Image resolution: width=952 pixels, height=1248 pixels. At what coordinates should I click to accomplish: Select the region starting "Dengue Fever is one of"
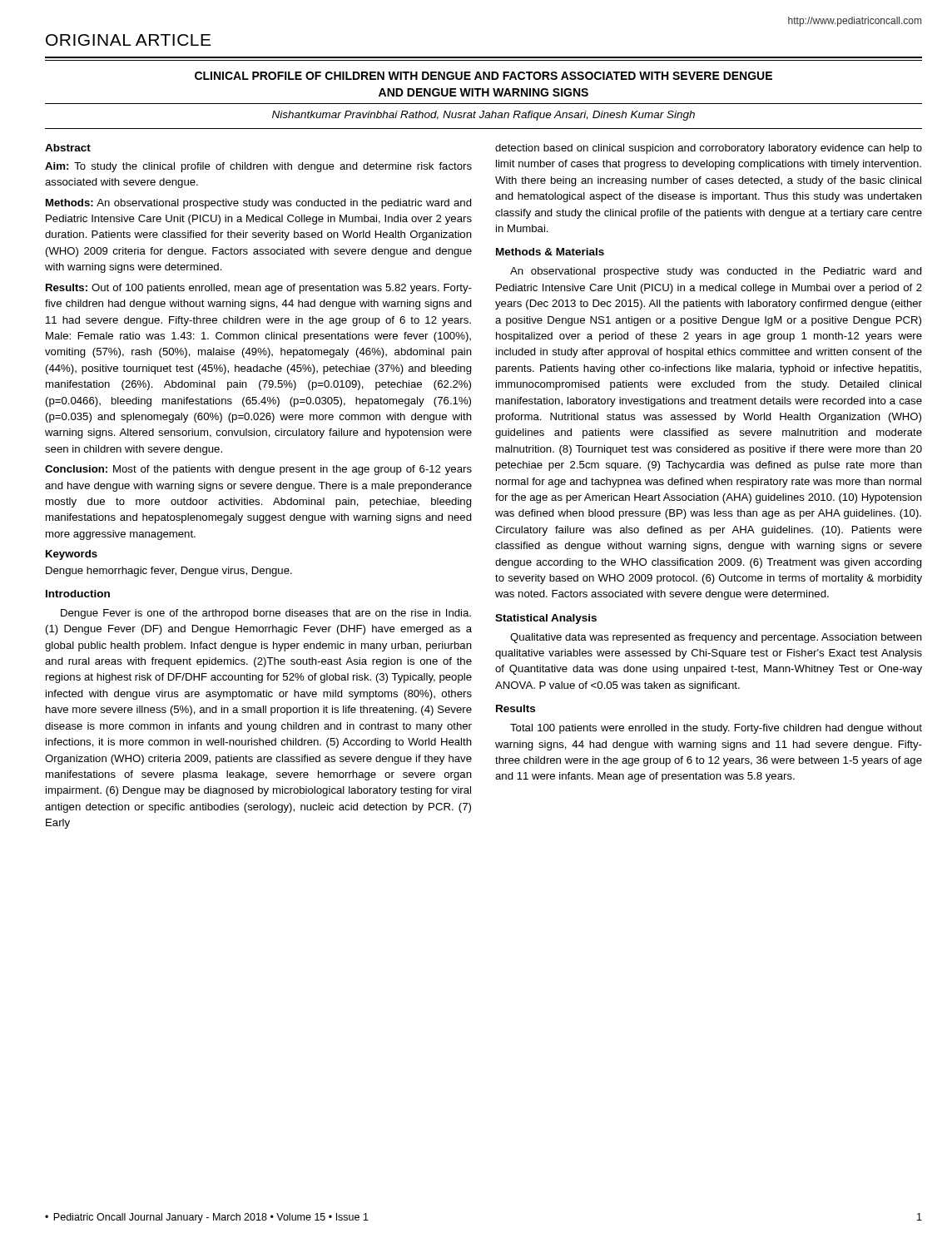[x=258, y=718]
